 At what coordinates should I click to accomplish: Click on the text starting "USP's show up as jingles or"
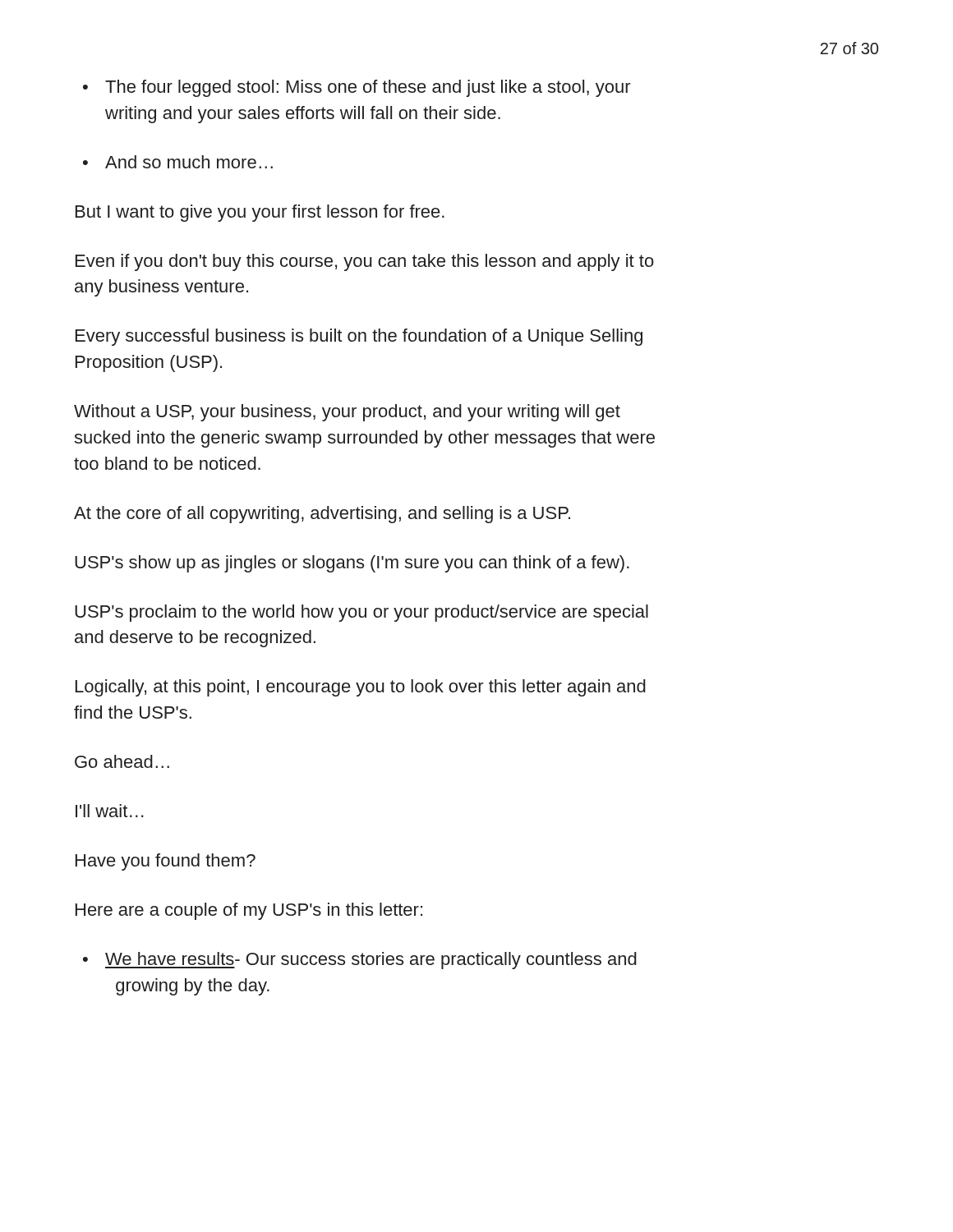pos(352,562)
